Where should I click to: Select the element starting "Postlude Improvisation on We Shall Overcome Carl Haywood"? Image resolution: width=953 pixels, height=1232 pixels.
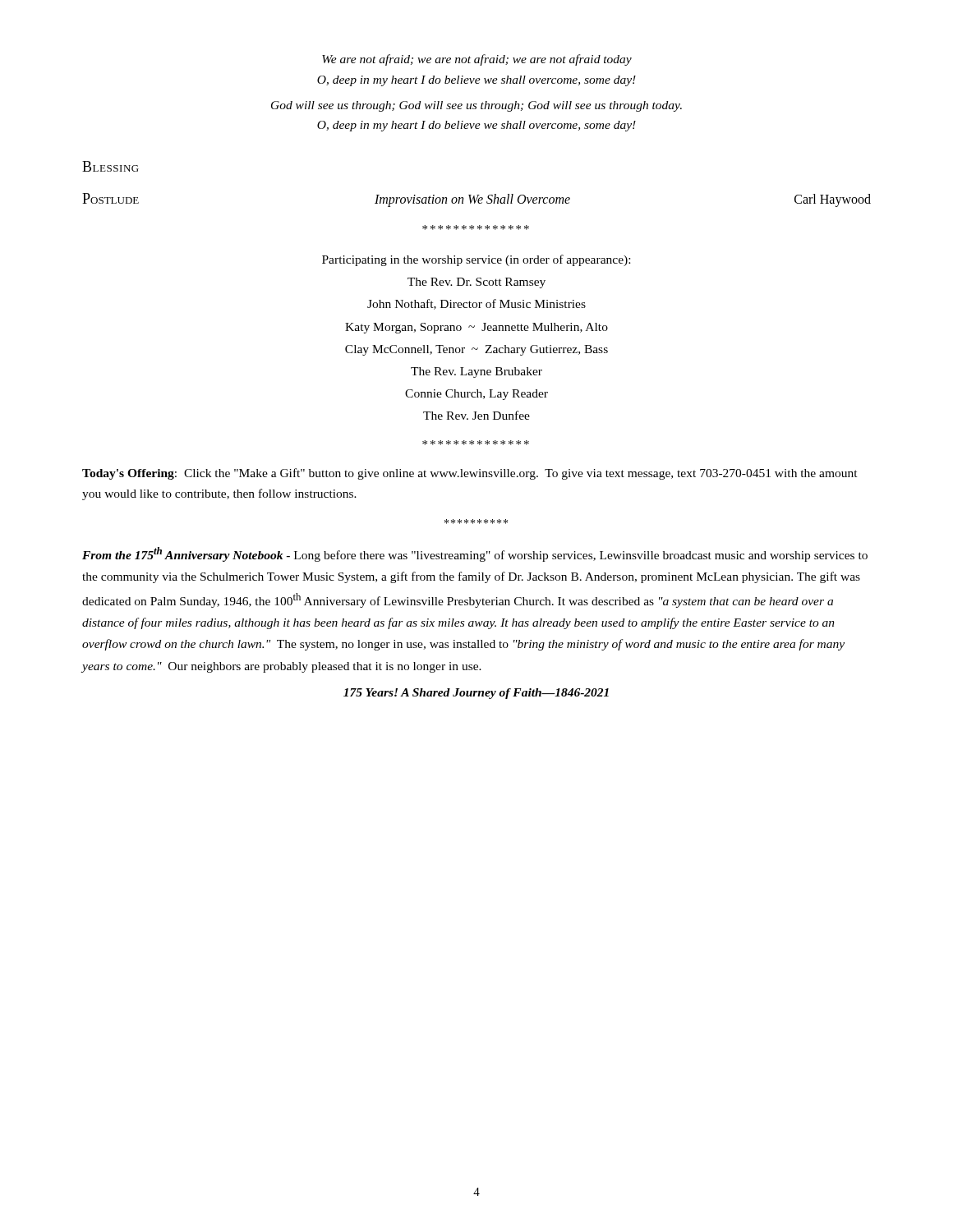pos(476,199)
